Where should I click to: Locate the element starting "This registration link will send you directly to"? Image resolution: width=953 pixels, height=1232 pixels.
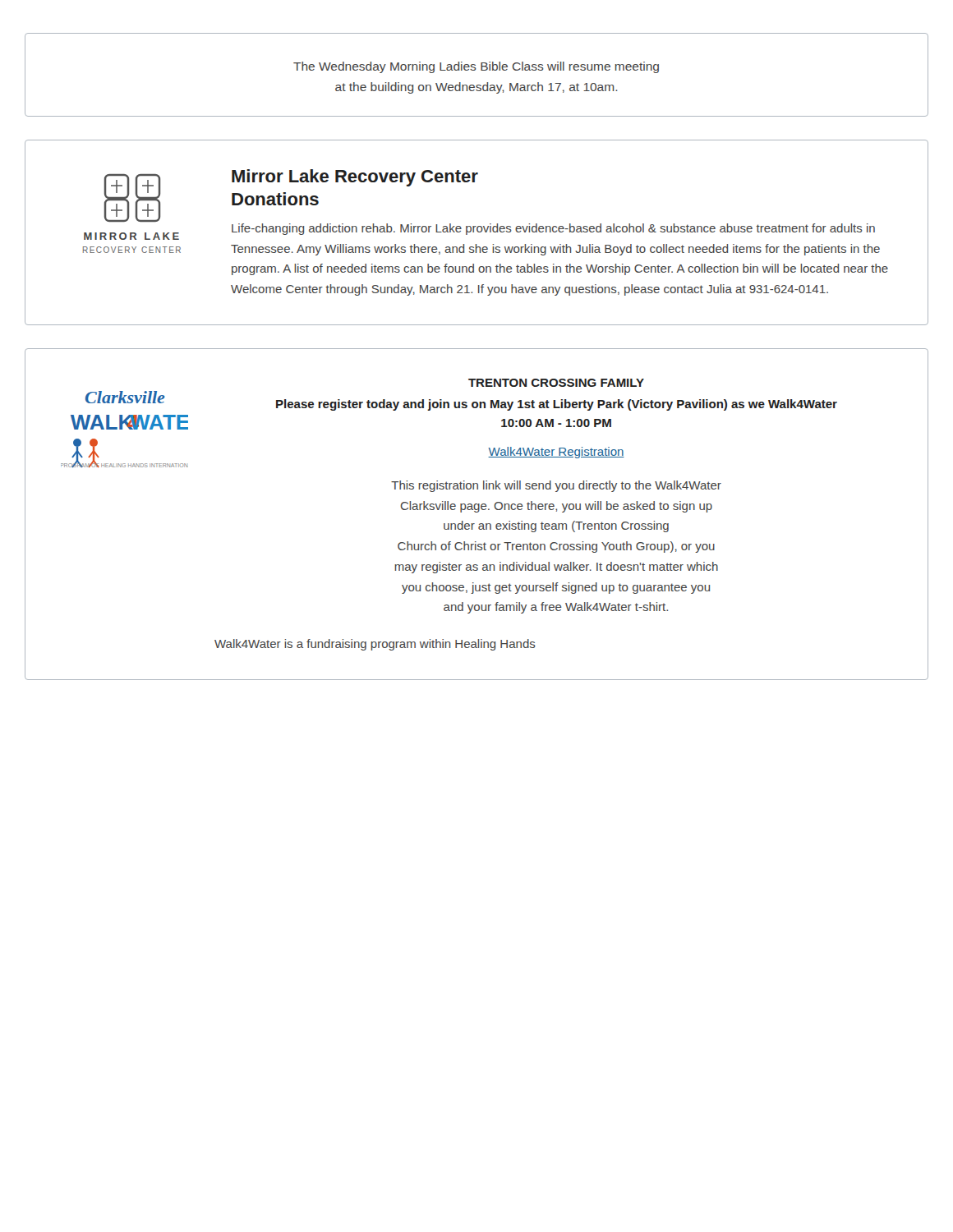(556, 546)
